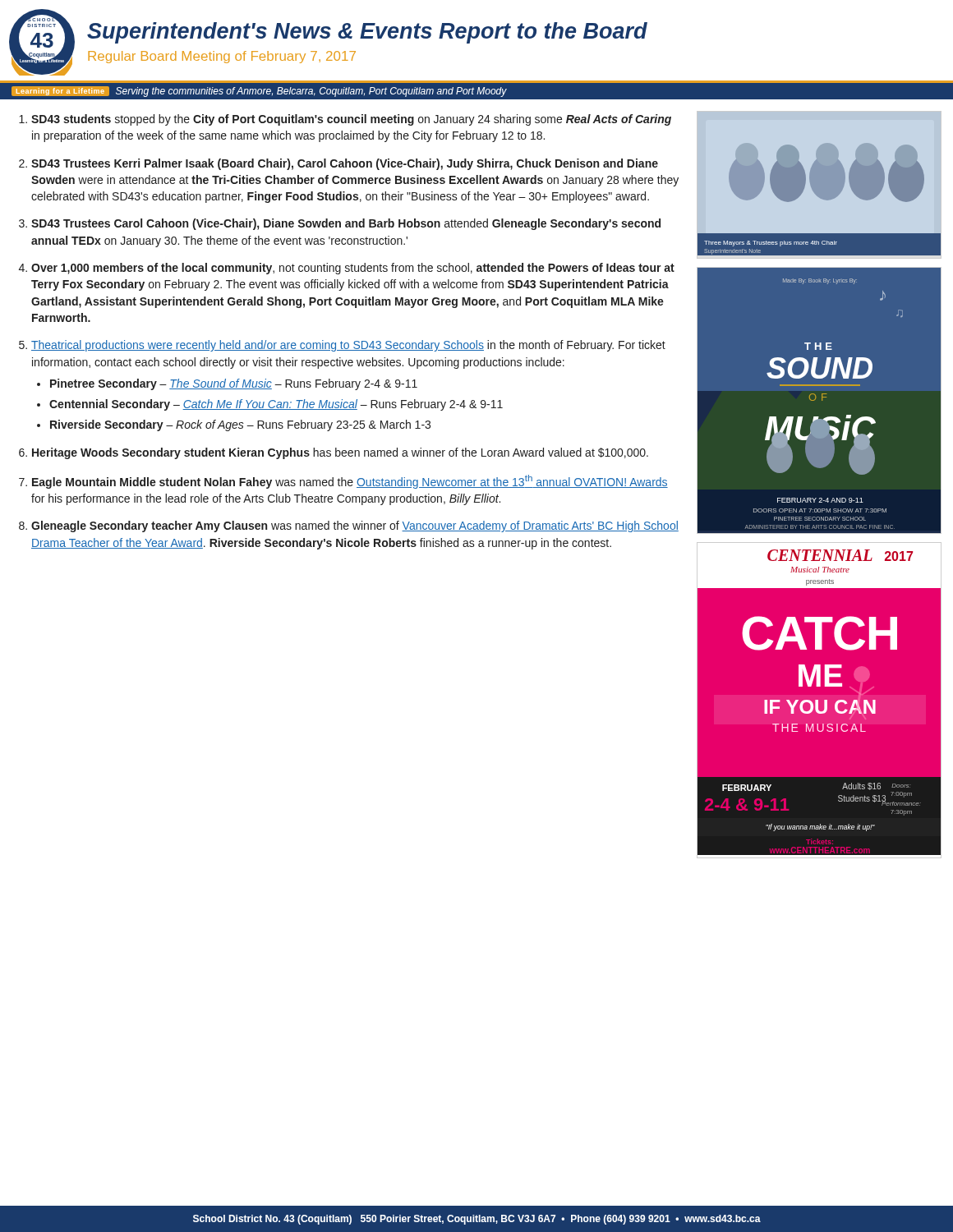Find the text block starting "Eagle Mountain Middle student Nolan Fahey"
The width and height of the screenshot is (953, 1232).
349,489
